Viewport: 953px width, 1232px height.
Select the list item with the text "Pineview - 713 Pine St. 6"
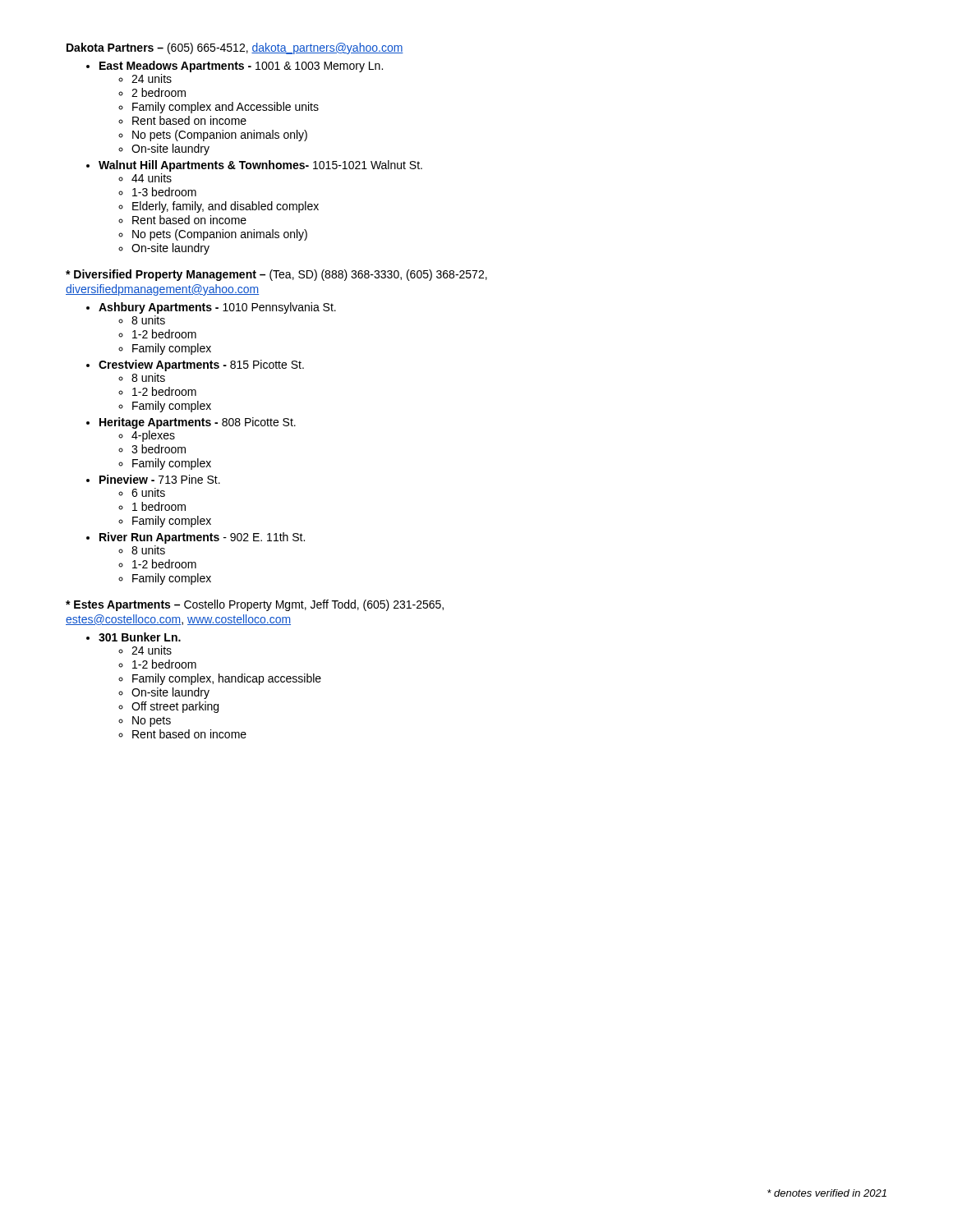160,479
